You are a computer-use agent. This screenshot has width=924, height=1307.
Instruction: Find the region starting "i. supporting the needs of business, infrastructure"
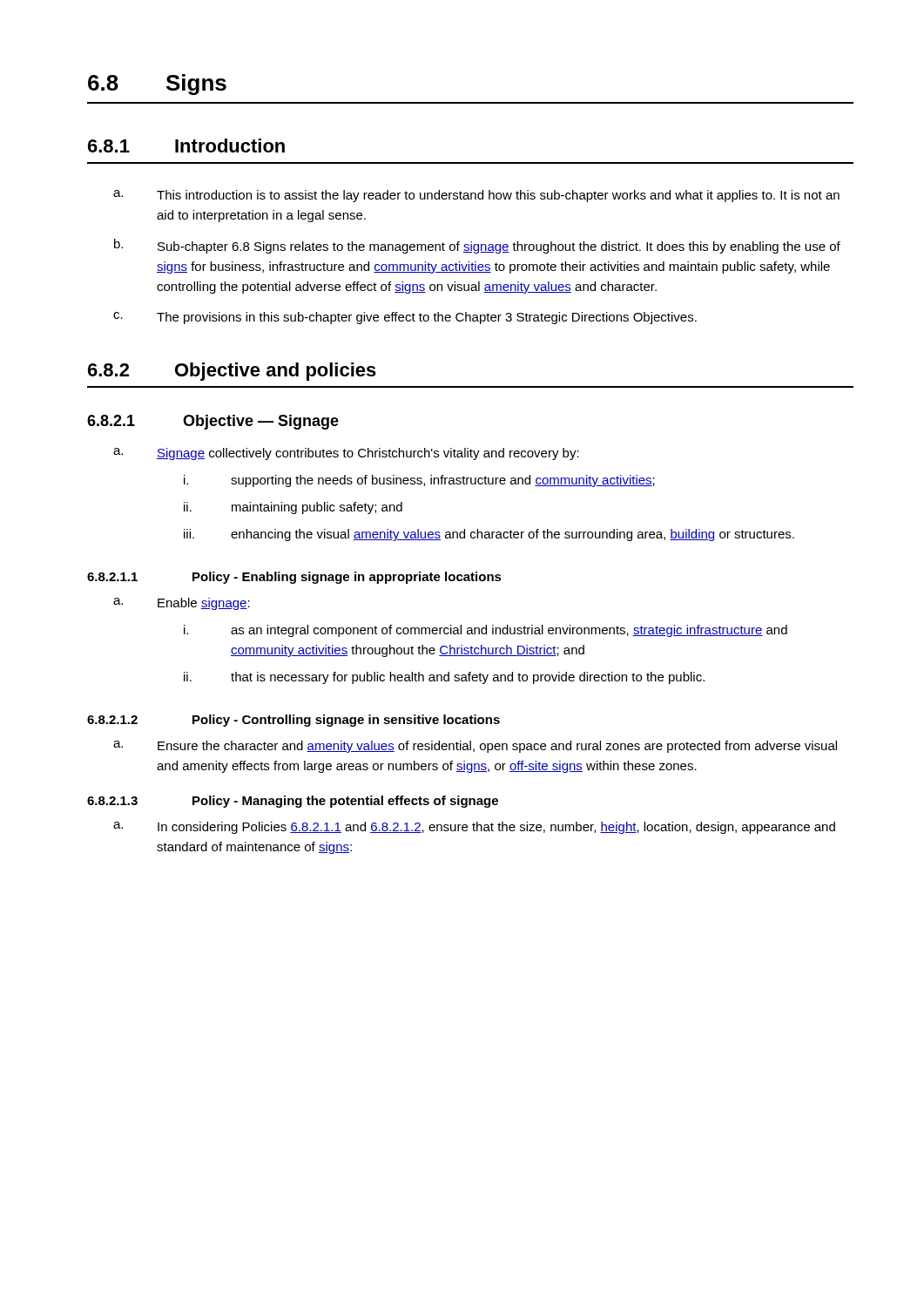pos(505,480)
